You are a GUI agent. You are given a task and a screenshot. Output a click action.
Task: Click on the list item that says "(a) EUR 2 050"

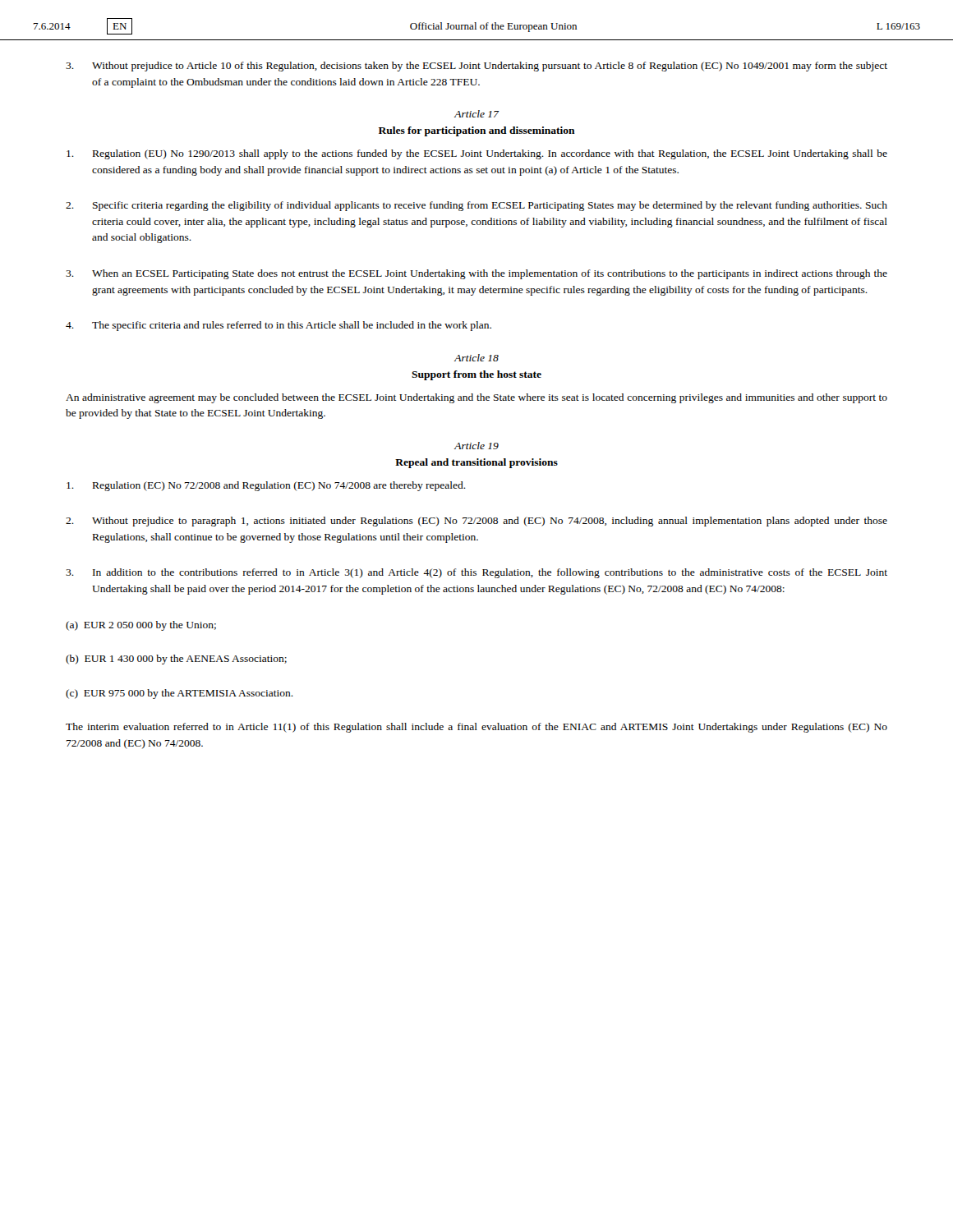click(x=141, y=626)
